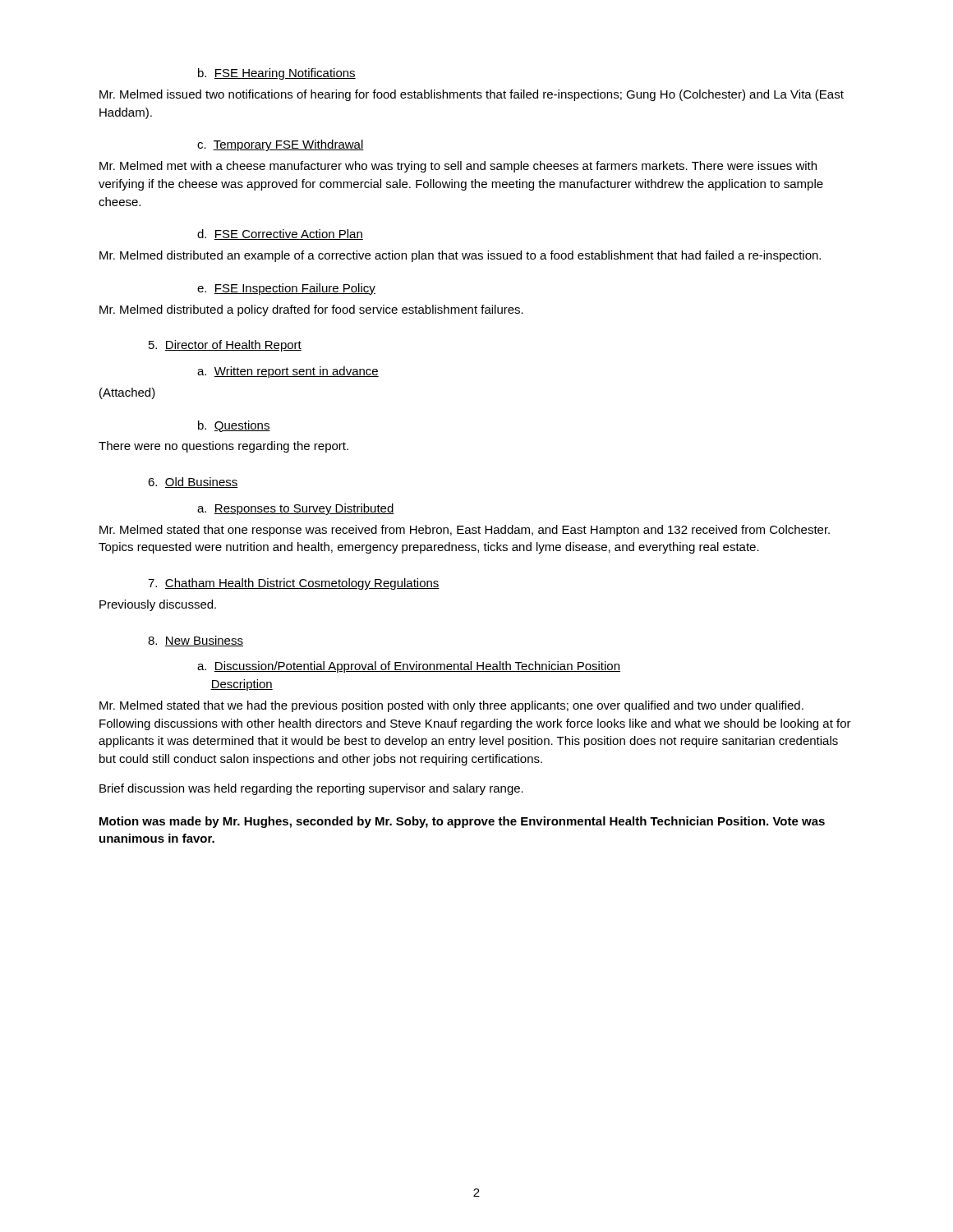The width and height of the screenshot is (953, 1232).
Task: Click on the text starting "Mr. Melmed met with a"
Action: [461, 183]
